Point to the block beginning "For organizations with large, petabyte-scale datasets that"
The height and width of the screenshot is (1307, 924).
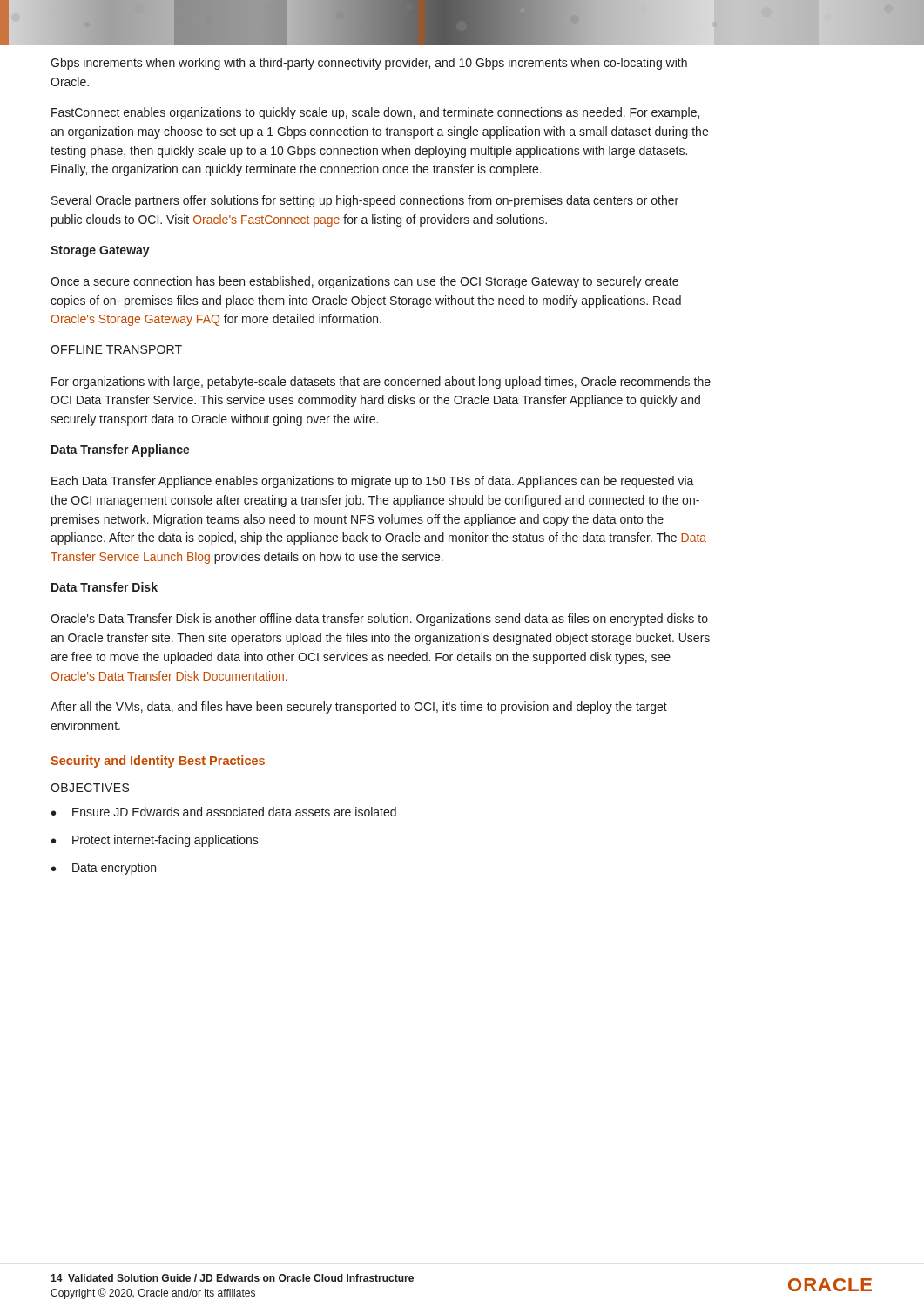(381, 401)
